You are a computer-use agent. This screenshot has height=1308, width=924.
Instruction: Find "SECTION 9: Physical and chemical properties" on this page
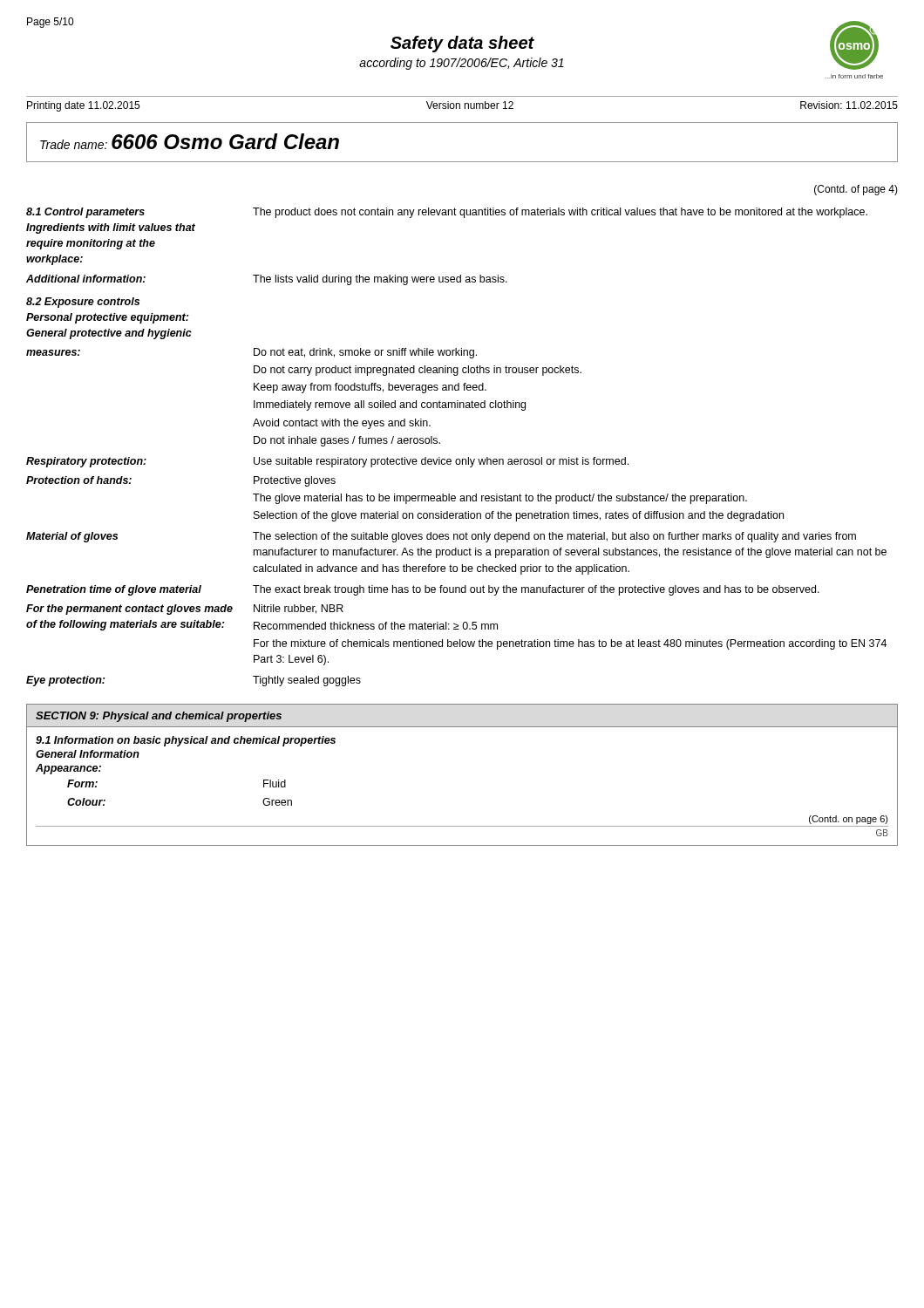(x=159, y=716)
